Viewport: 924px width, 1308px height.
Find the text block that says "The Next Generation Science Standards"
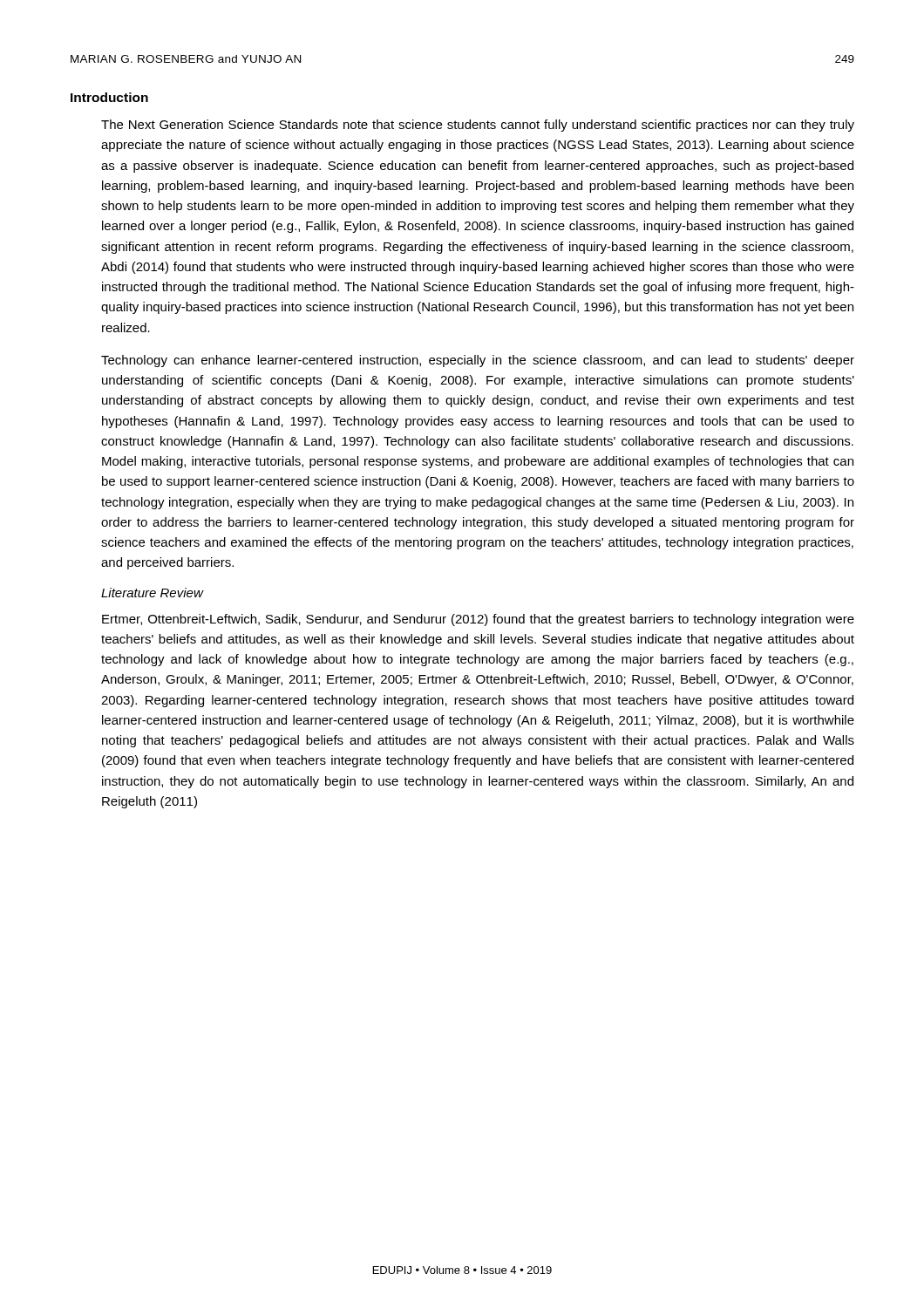click(478, 226)
